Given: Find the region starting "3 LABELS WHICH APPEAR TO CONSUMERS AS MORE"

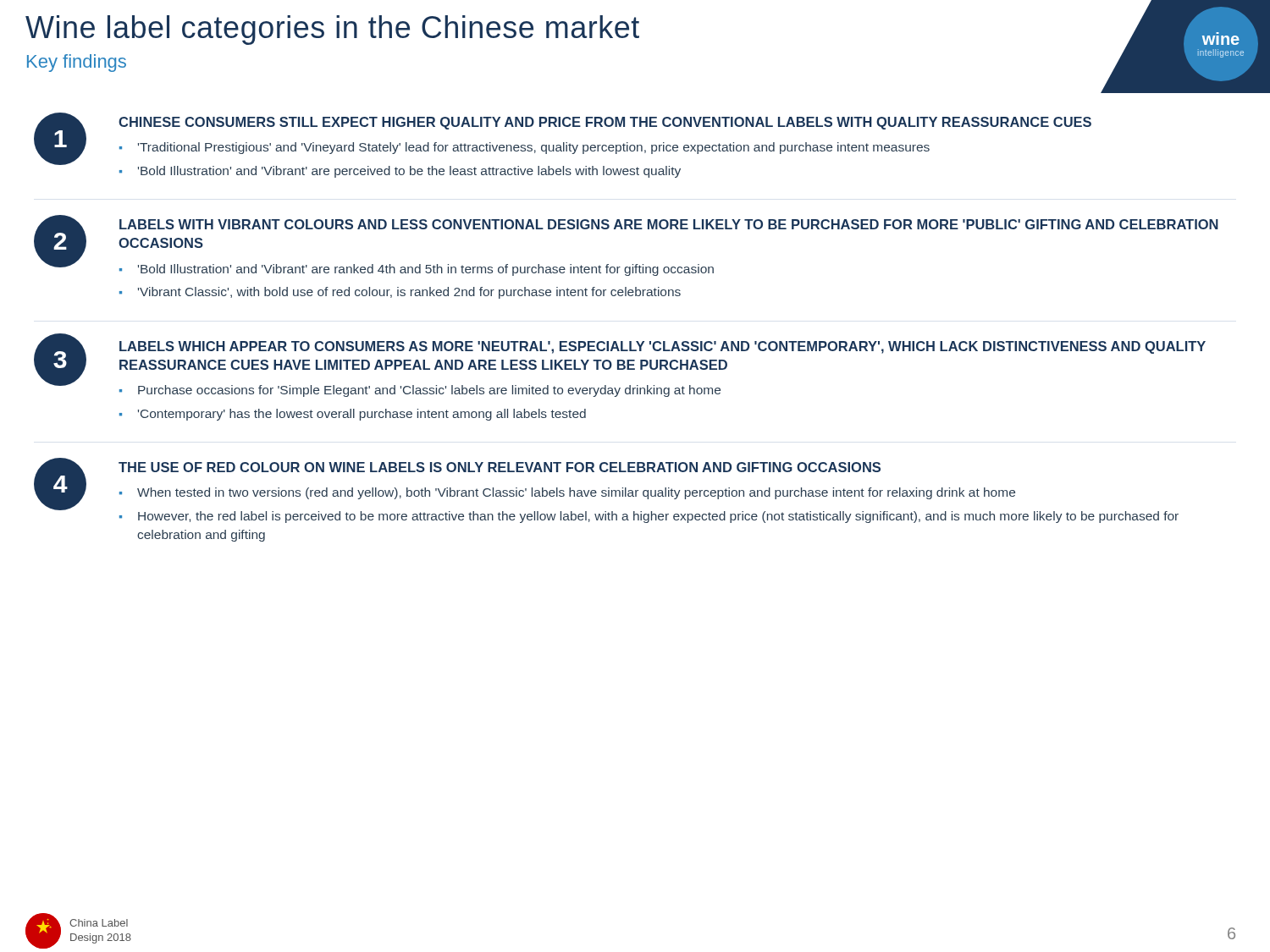Looking at the screenshot, I should [x=635, y=380].
